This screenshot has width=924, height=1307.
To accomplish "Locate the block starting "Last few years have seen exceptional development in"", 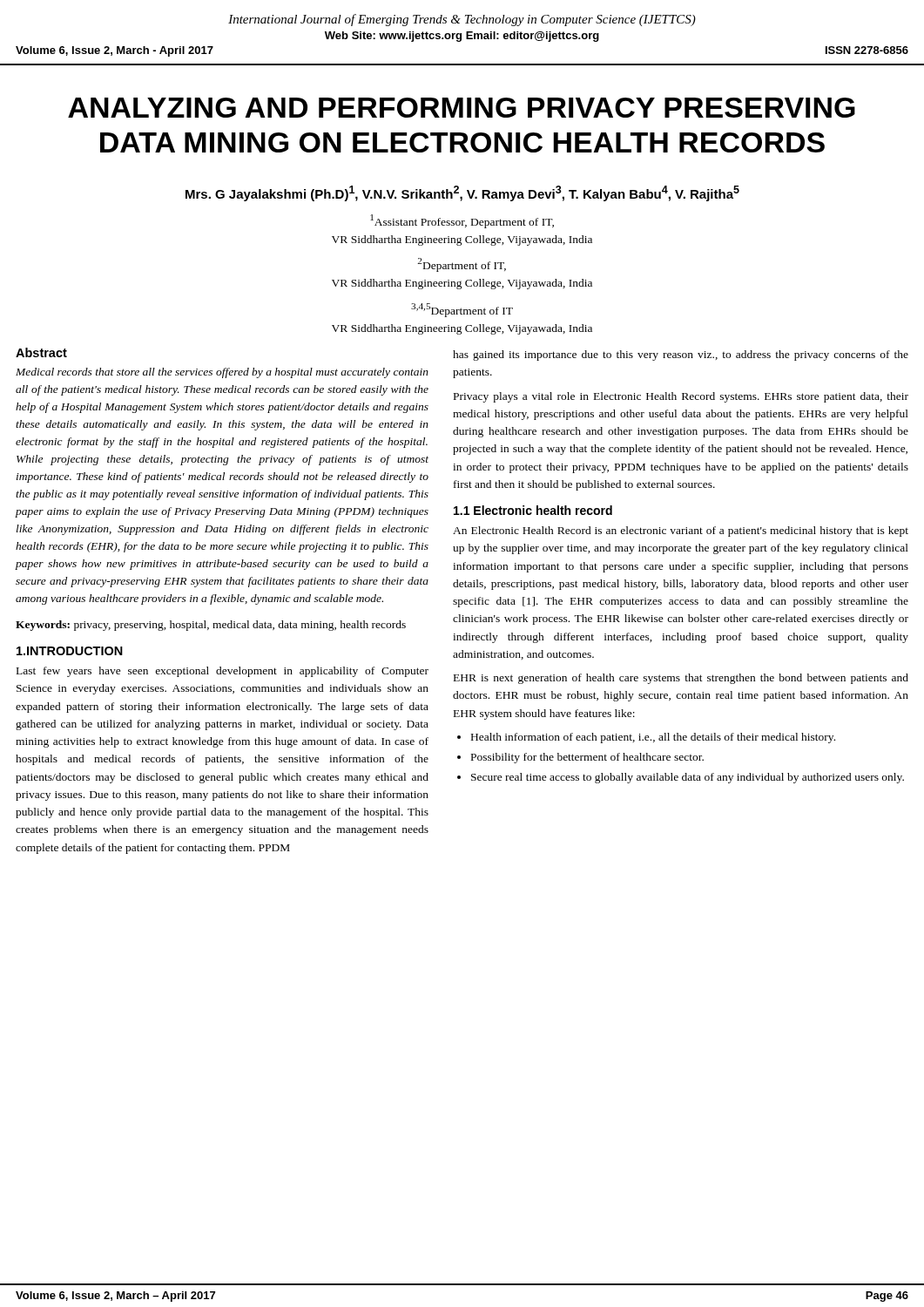I will click(x=222, y=759).
